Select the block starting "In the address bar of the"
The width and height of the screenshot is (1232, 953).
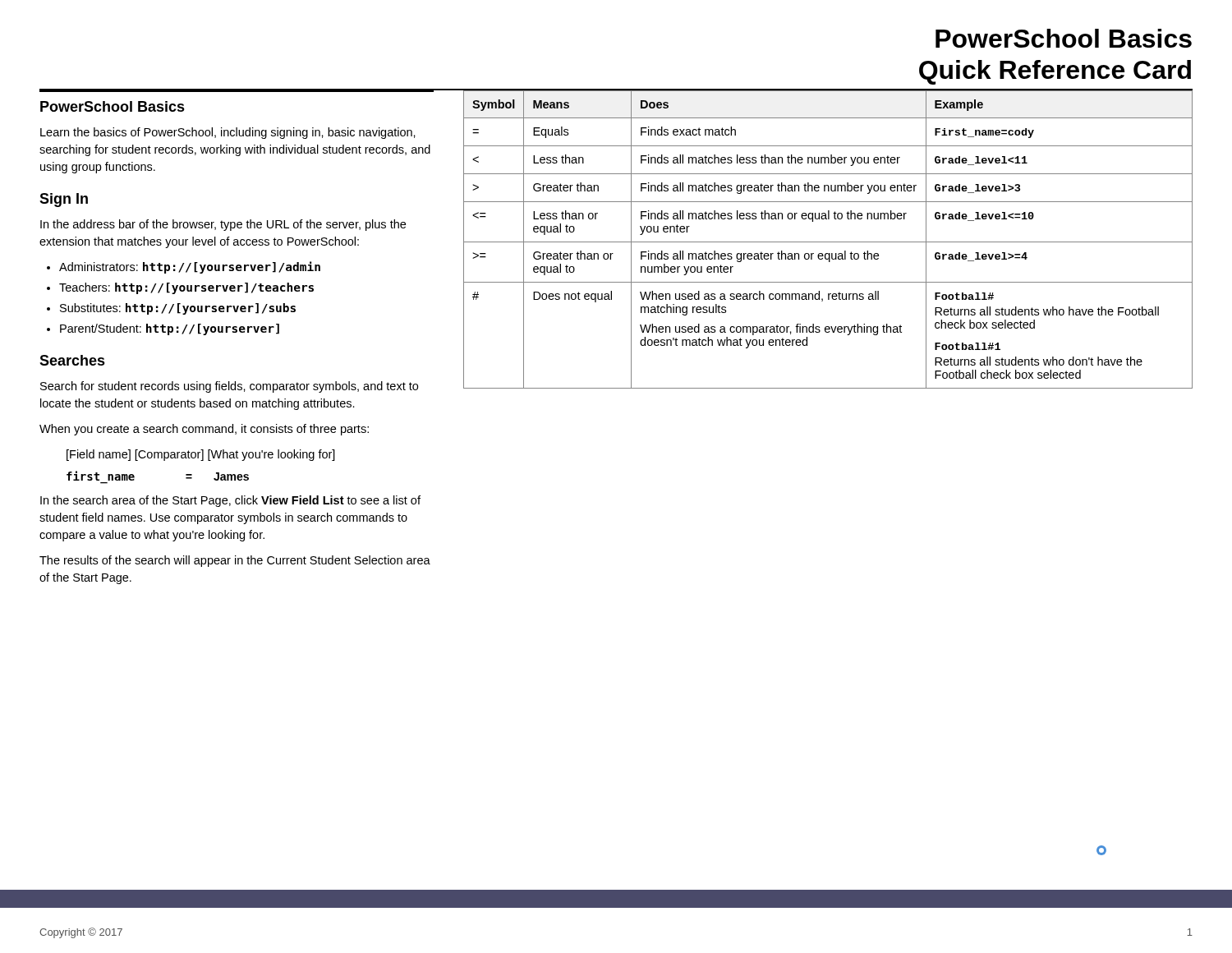click(237, 233)
